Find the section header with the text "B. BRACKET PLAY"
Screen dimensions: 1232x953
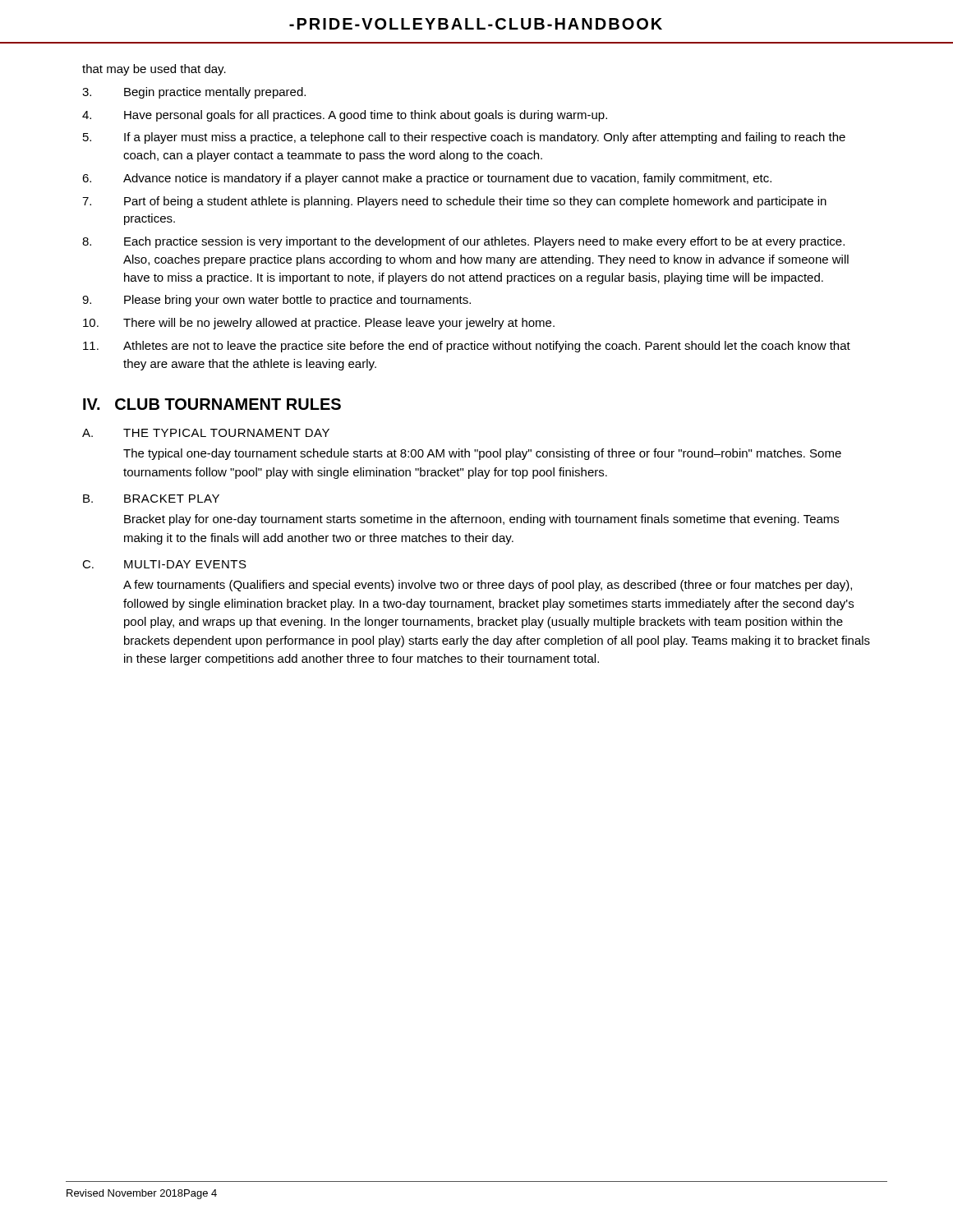[x=151, y=498]
